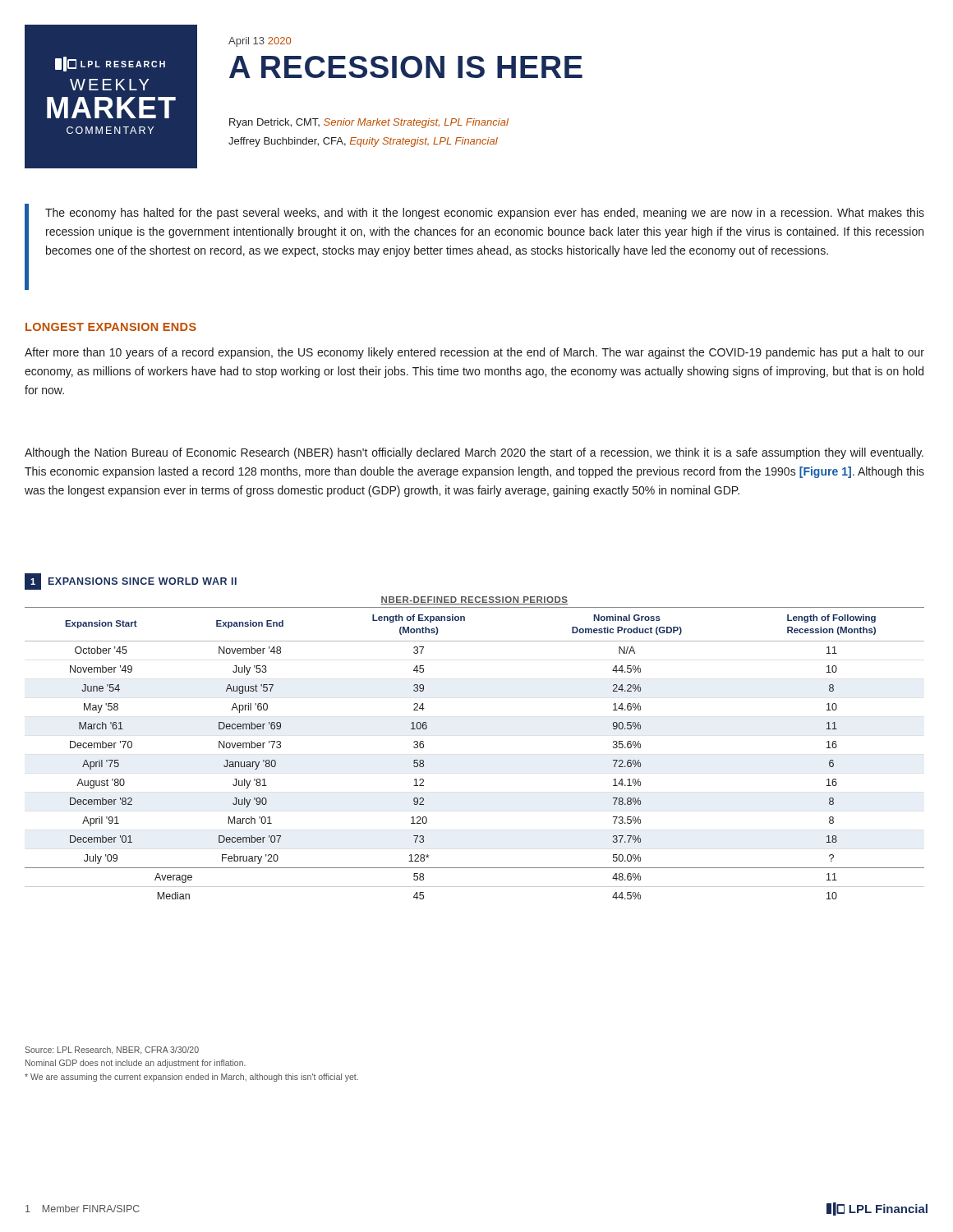Point to the passage starting "A RECESSION IS HERE"
This screenshot has height=1232, width=953.
406,68
